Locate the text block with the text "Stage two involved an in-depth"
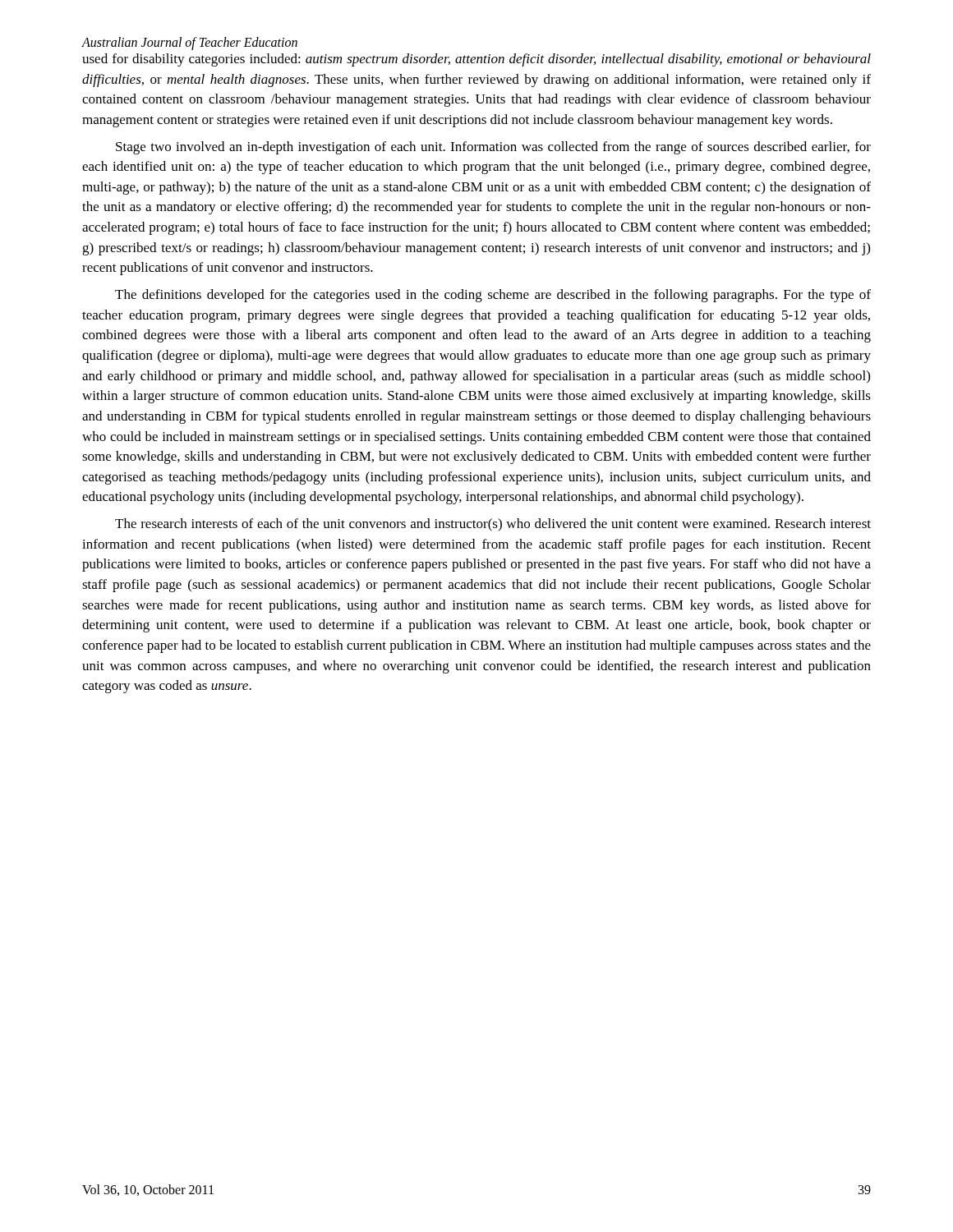Screen dimensions: 1232x953 point(476,208)
